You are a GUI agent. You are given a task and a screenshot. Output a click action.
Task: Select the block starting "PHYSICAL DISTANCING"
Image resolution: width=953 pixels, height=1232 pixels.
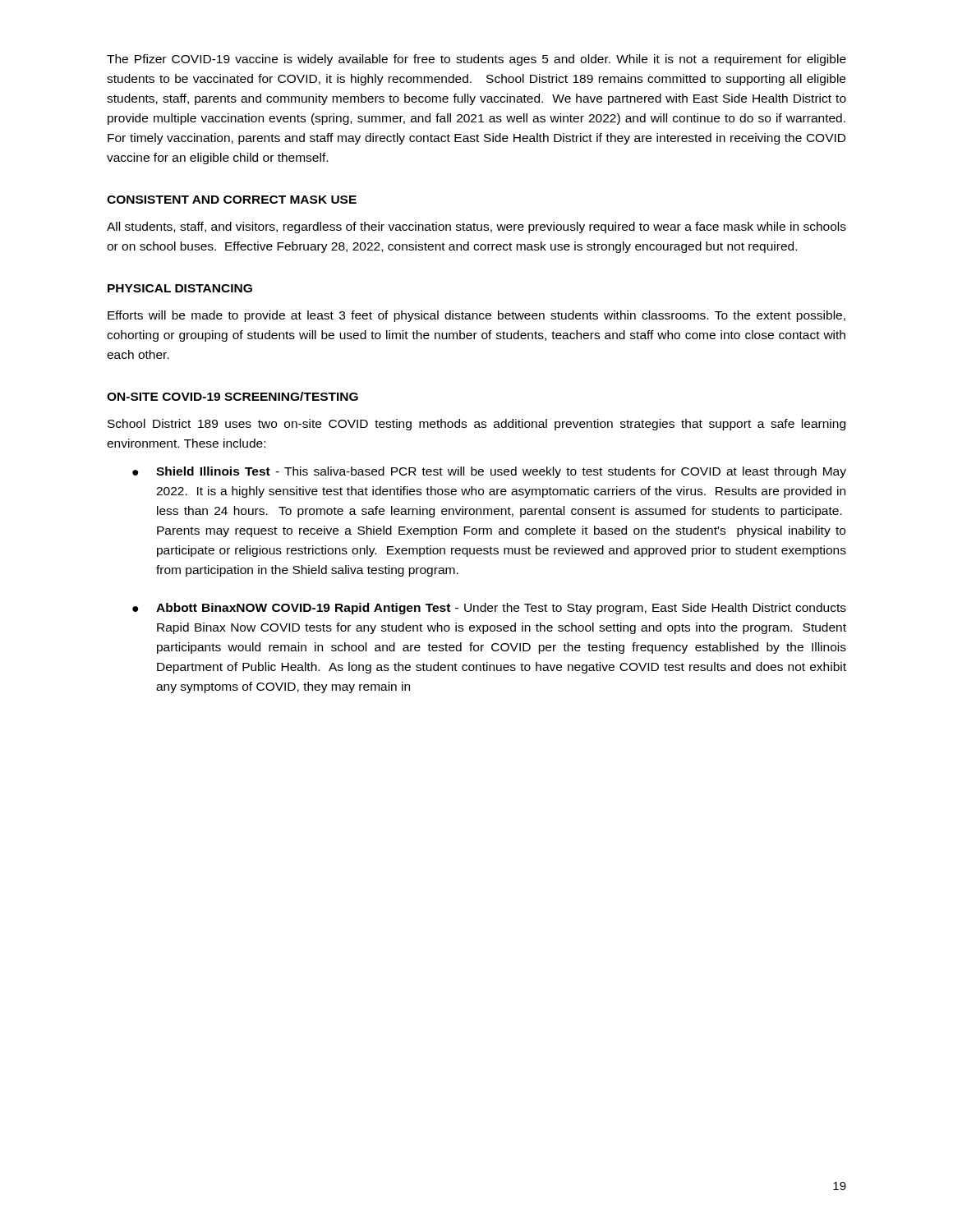[x=180, y=288]
